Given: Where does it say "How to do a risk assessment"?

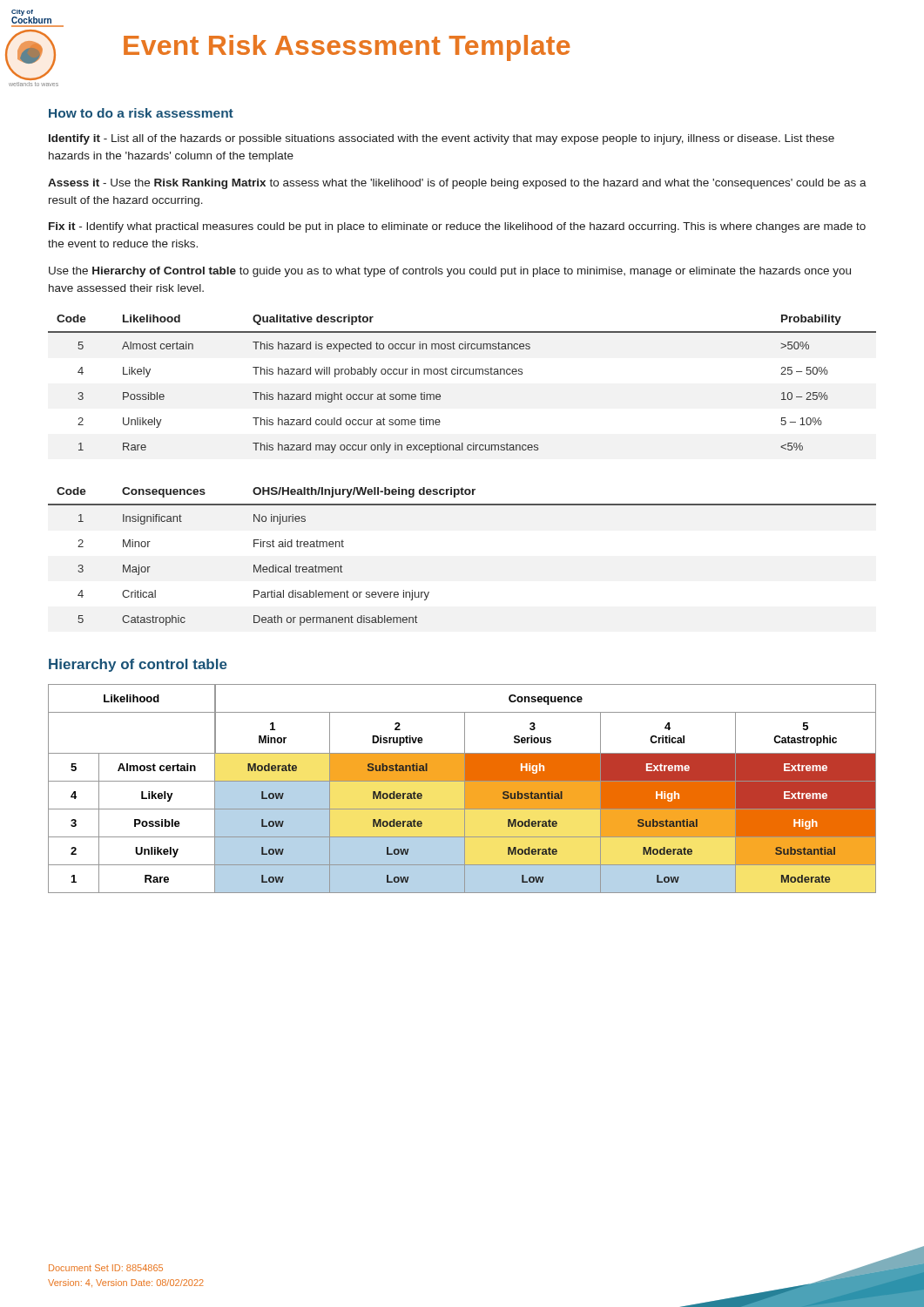Looking at the screenshot, I should pyautogui.click(x=141, y=113).
